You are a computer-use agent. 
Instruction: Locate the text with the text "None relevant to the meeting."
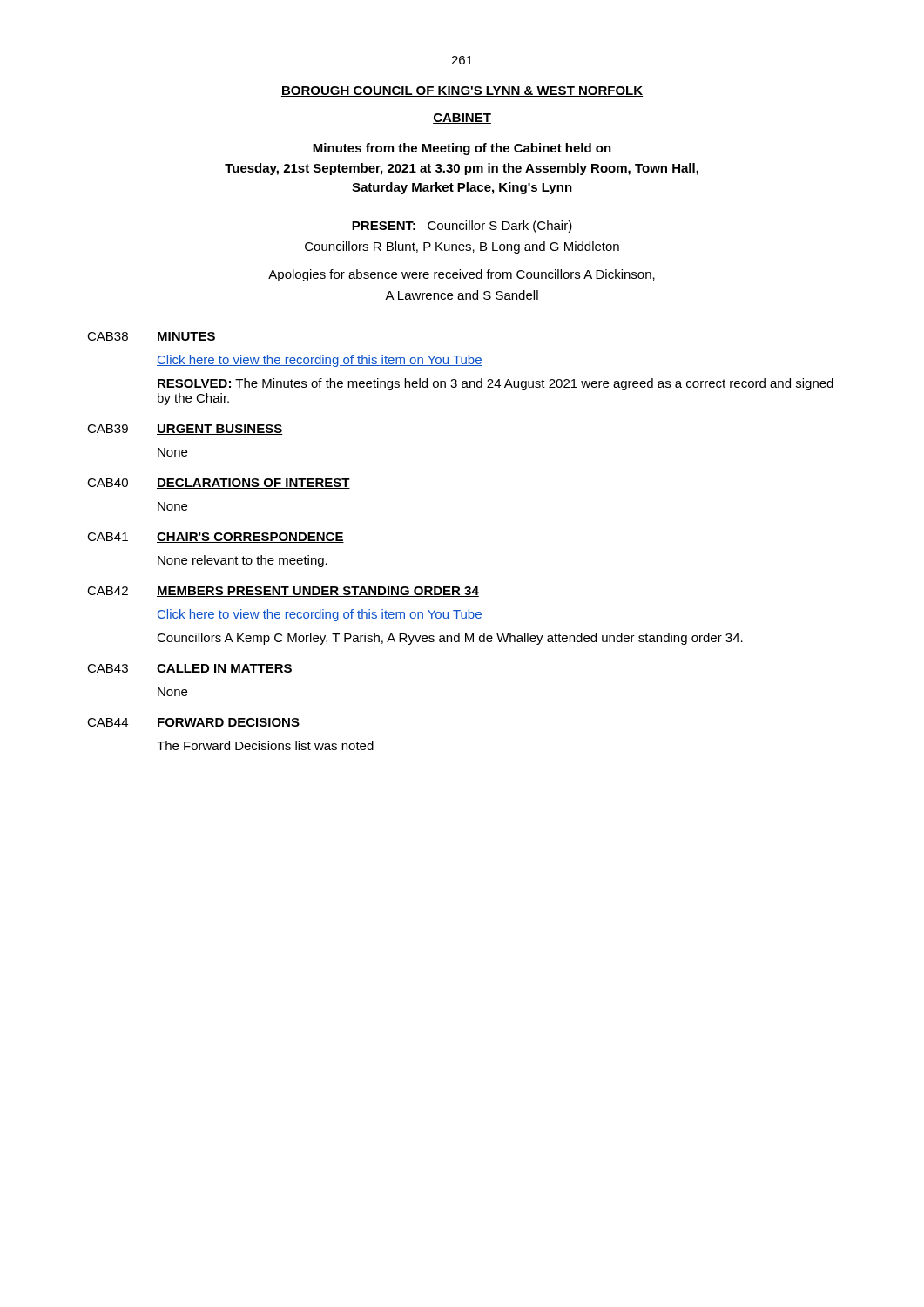coord(242,559)
